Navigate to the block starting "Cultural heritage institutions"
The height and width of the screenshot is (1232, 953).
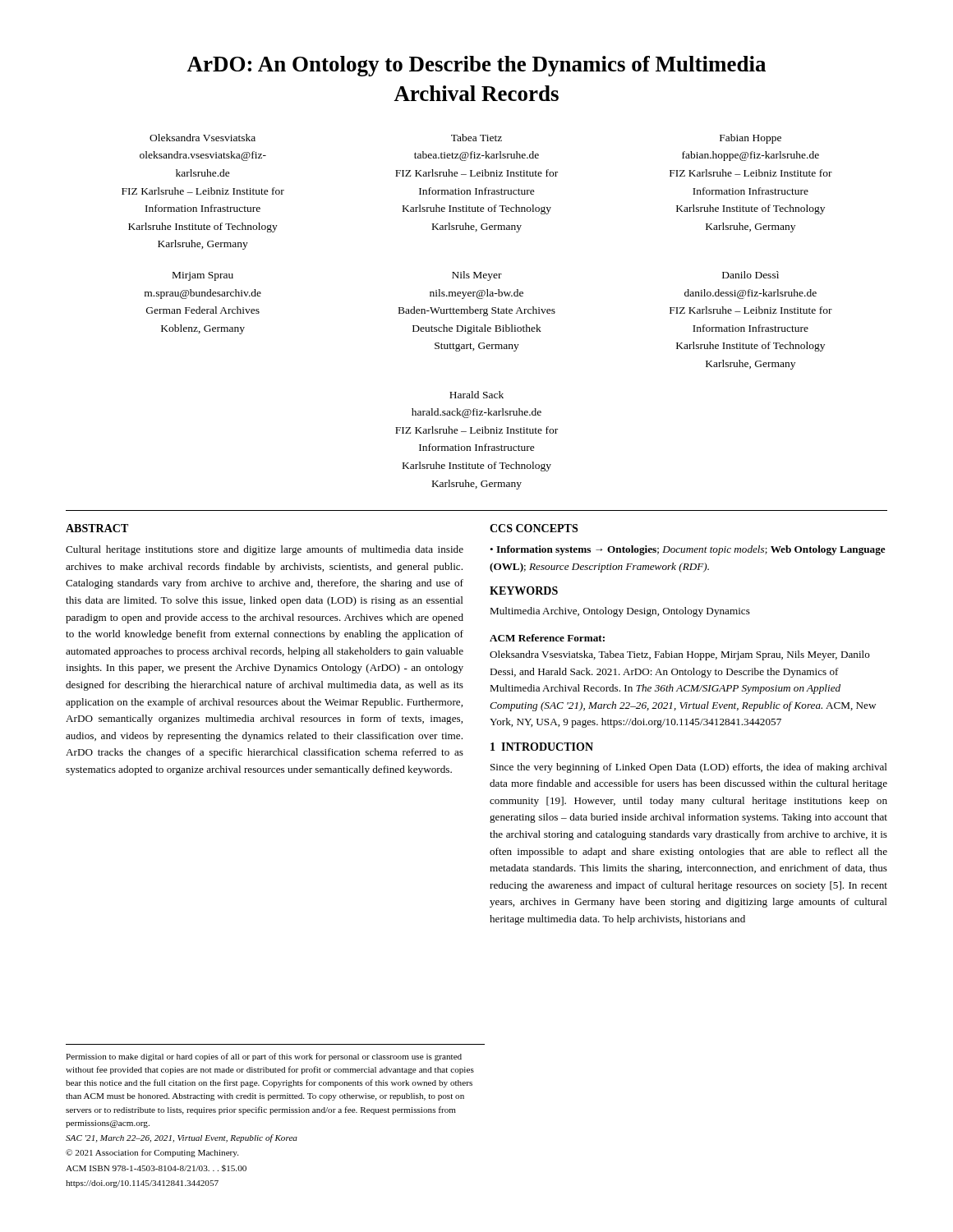pyautogui.click(x=265, y=659)
